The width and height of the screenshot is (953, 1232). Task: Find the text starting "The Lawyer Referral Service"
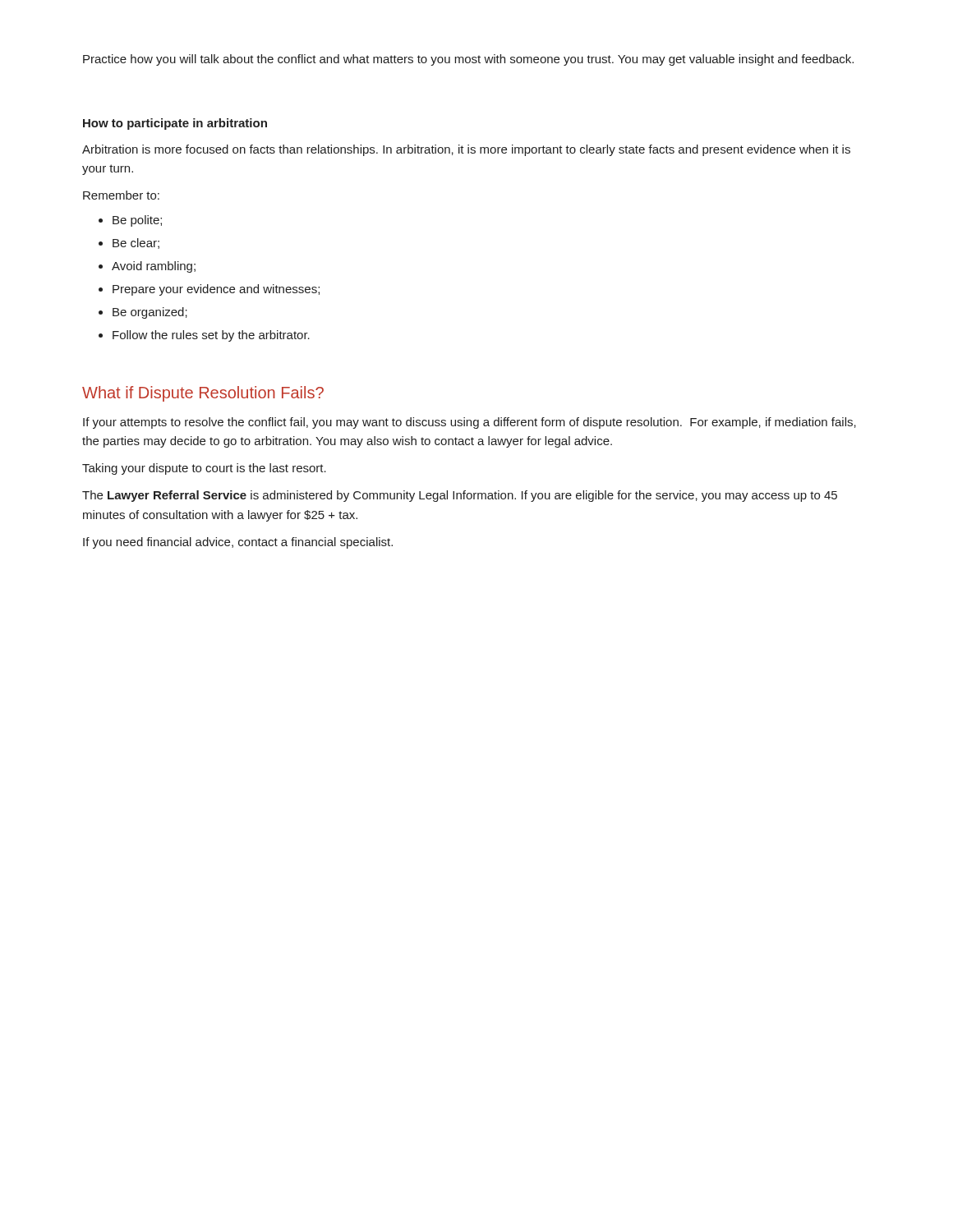pyautogui.click(x=460, y=505)
